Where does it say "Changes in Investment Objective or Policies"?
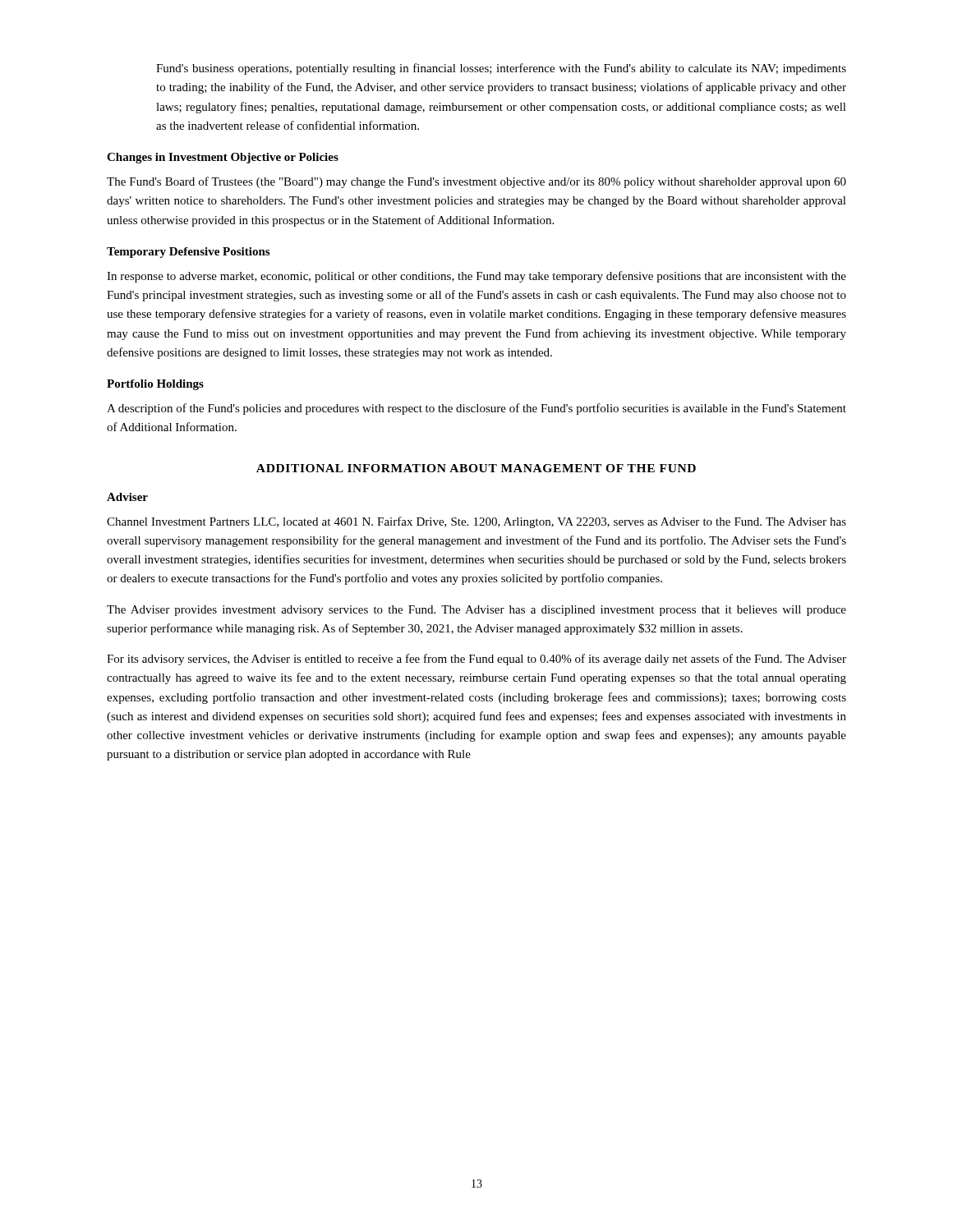This screenshot has height=1232, width=953. tap(223, 157)
